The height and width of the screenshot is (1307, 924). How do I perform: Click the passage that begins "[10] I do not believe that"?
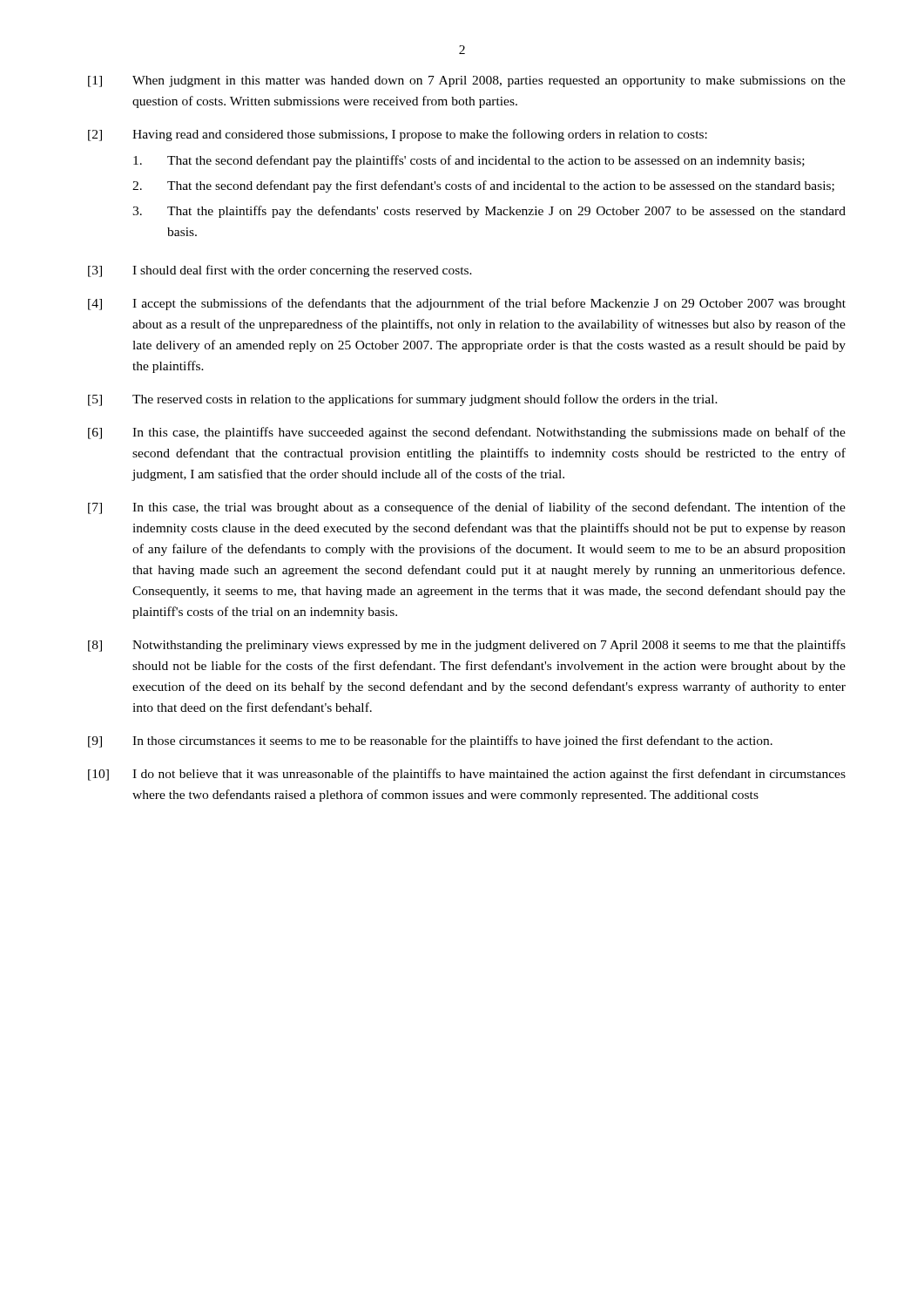point(466,785)
